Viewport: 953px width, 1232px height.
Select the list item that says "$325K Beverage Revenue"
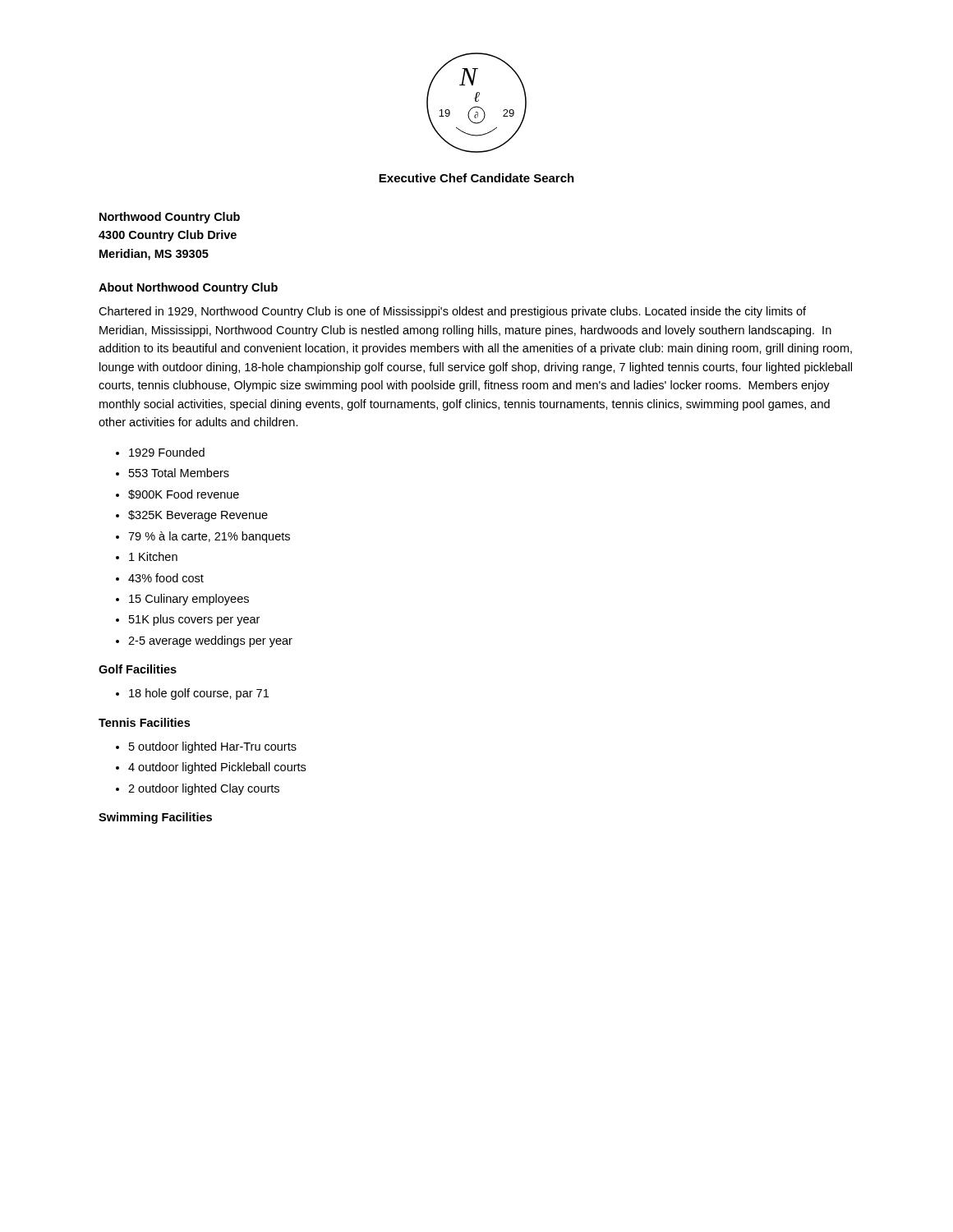click(198, 515)
